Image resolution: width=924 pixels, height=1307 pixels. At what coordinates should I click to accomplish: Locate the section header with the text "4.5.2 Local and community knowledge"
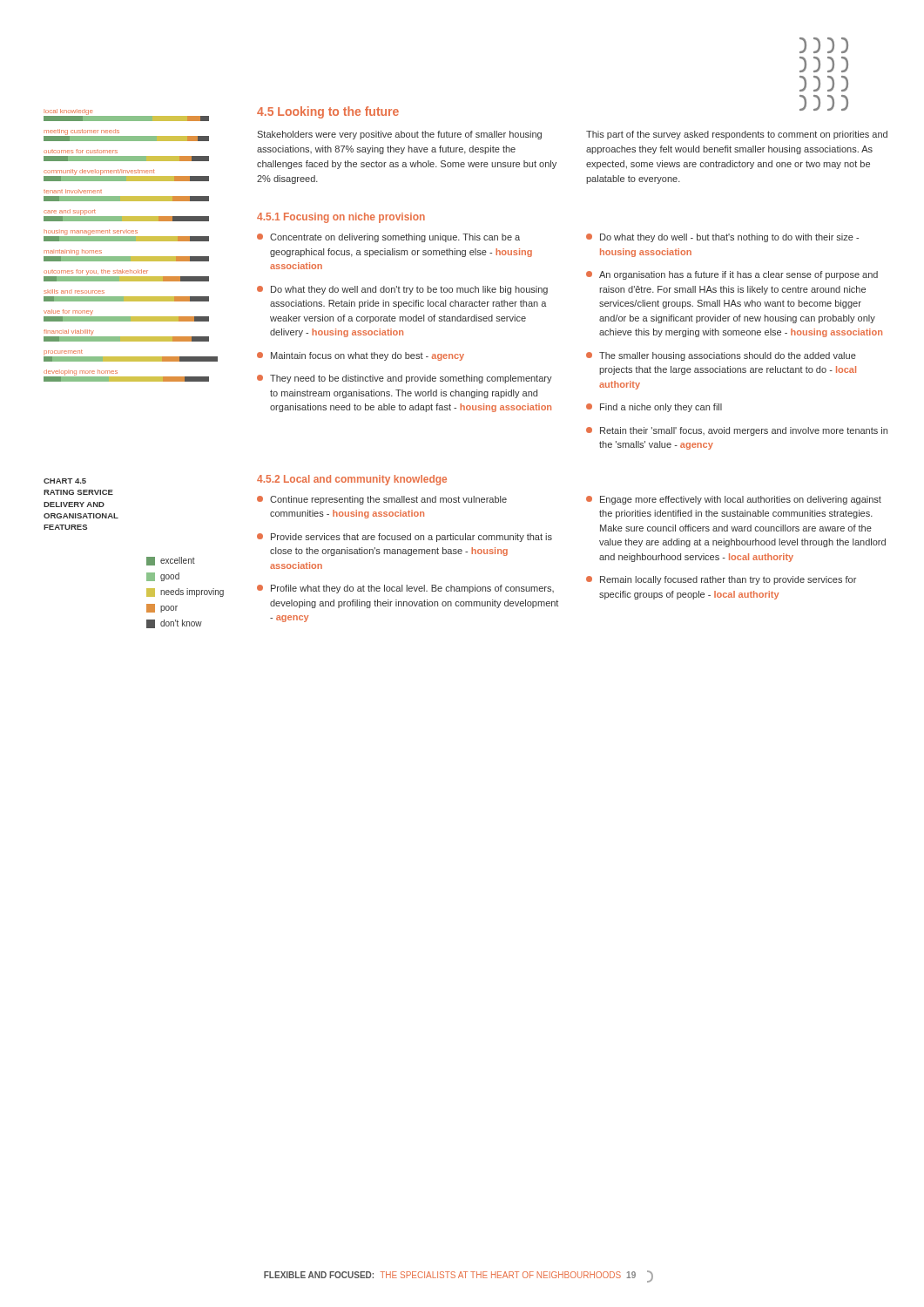coord(352,479)
